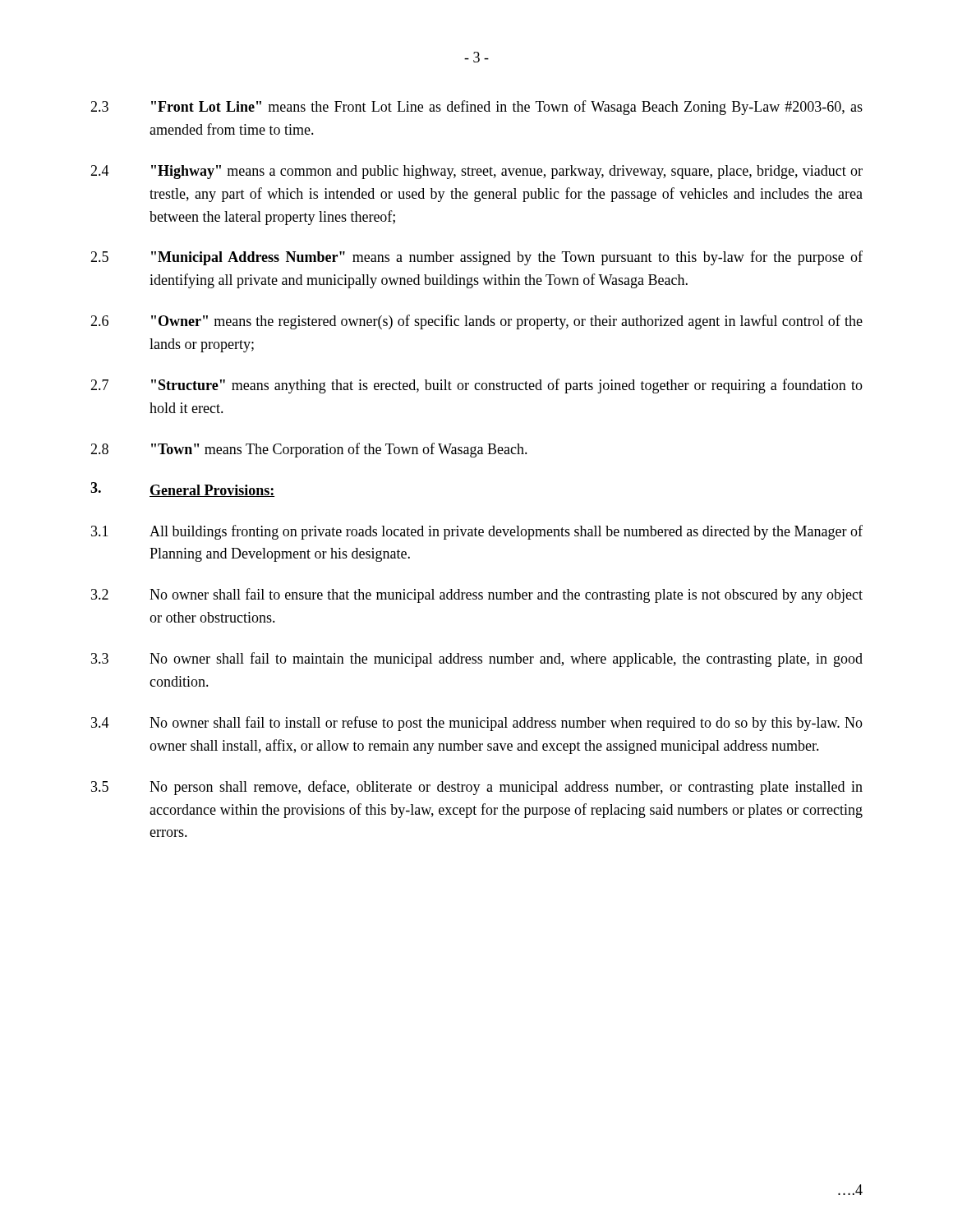Select the list item that reads "2.4 "Highway" means a common and public"
This screenshot has height=1232, width=953.
click(476, 194)
